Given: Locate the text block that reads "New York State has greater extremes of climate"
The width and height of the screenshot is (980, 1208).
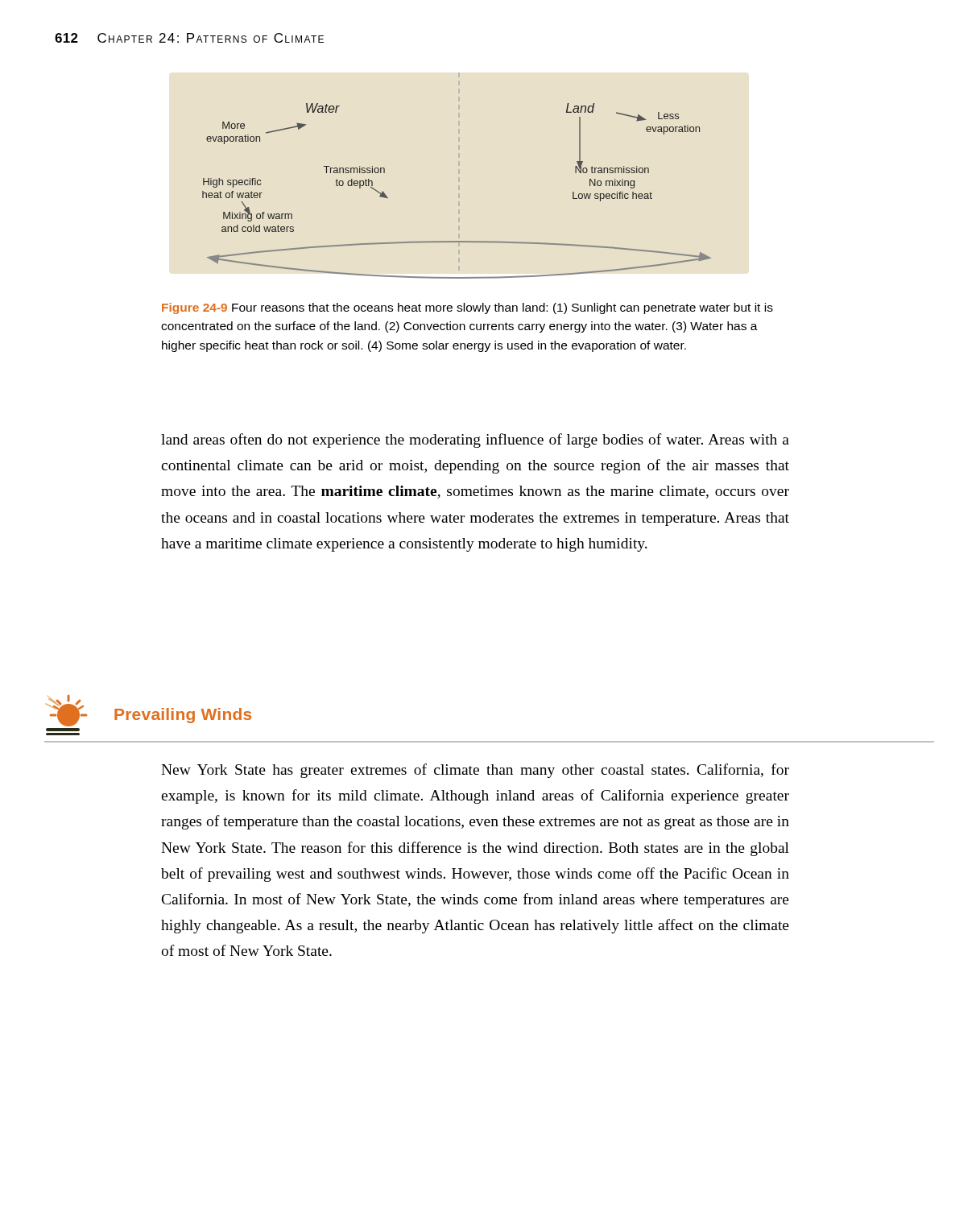Looking at the screenshot, I should tap(475, 860).
